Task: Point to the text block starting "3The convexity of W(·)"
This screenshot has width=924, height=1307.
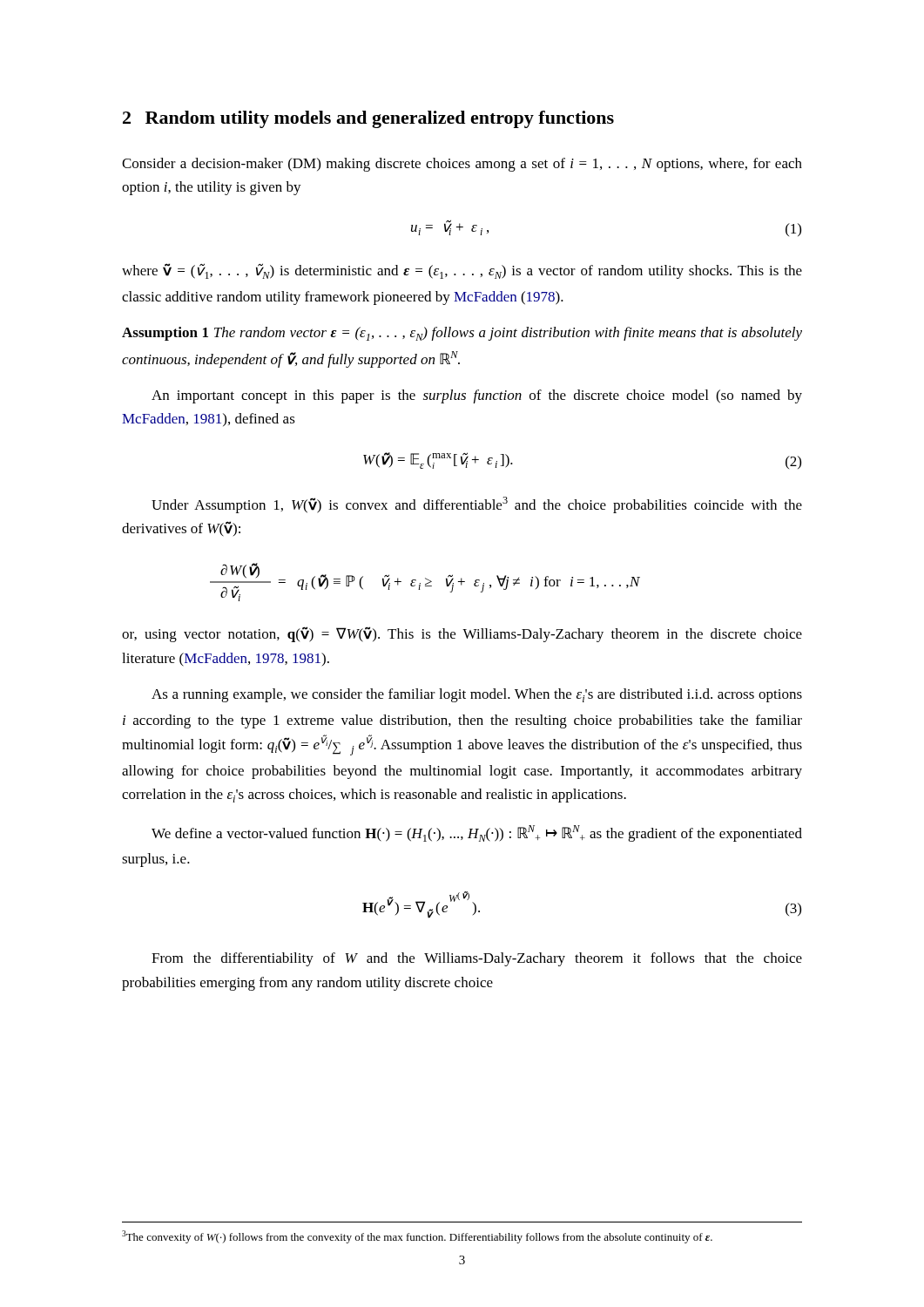Action: point(417,1237)
